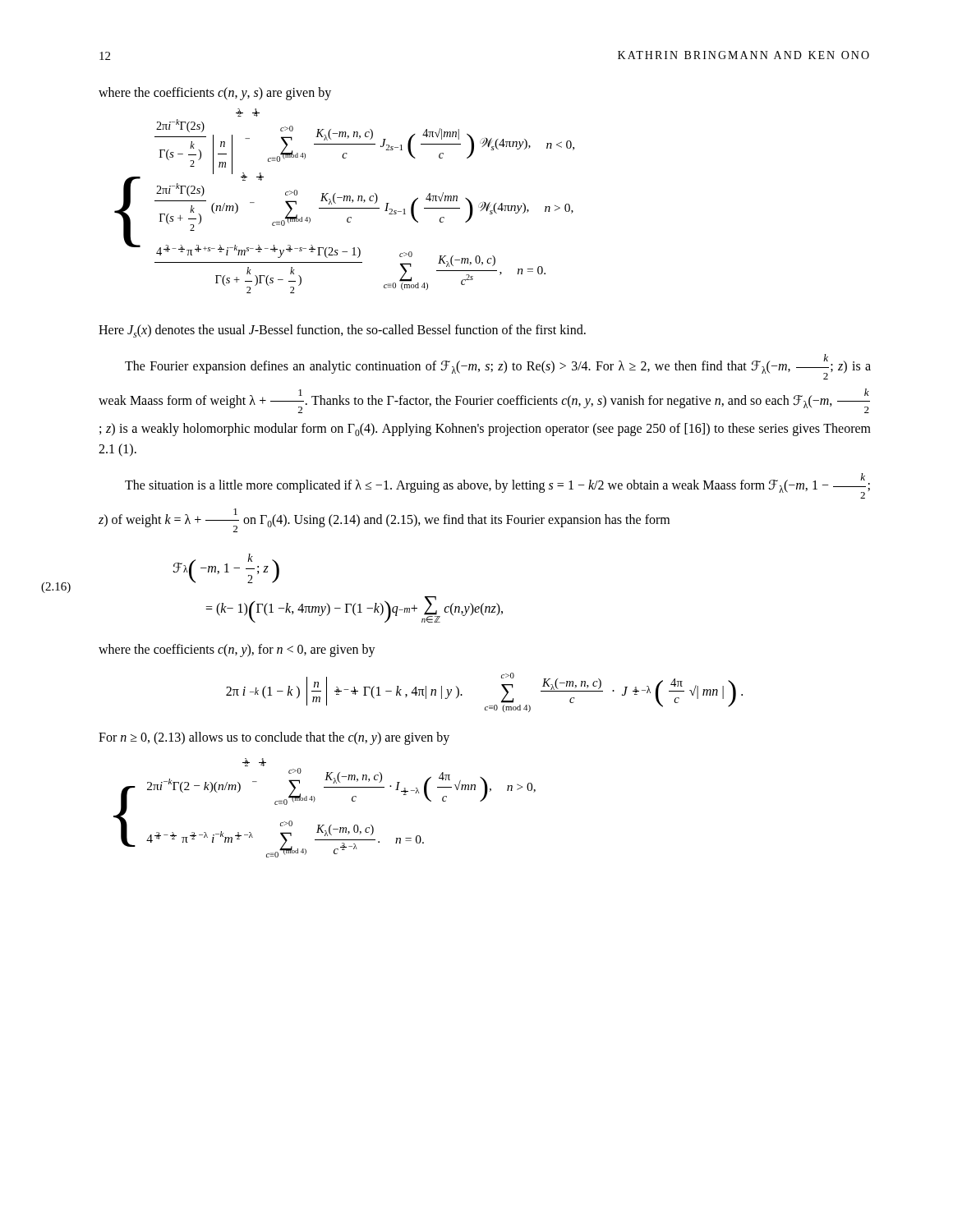Select the passage starting "Here Js(x) denotes the usual J-Bessel function, the"
This screenshot has height=1232, width=953.
point(485,429)
